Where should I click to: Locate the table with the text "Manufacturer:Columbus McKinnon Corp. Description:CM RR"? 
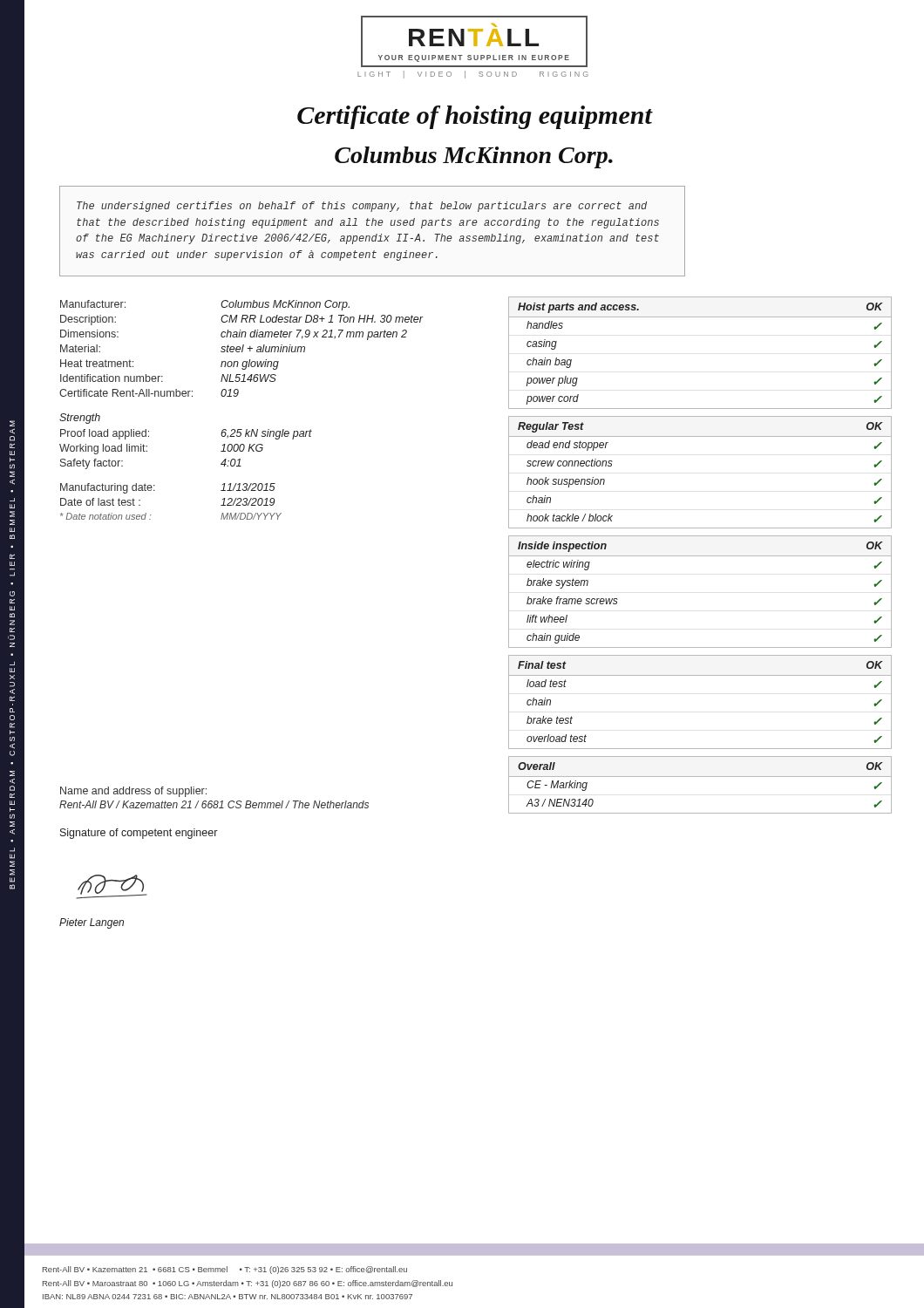264,411
